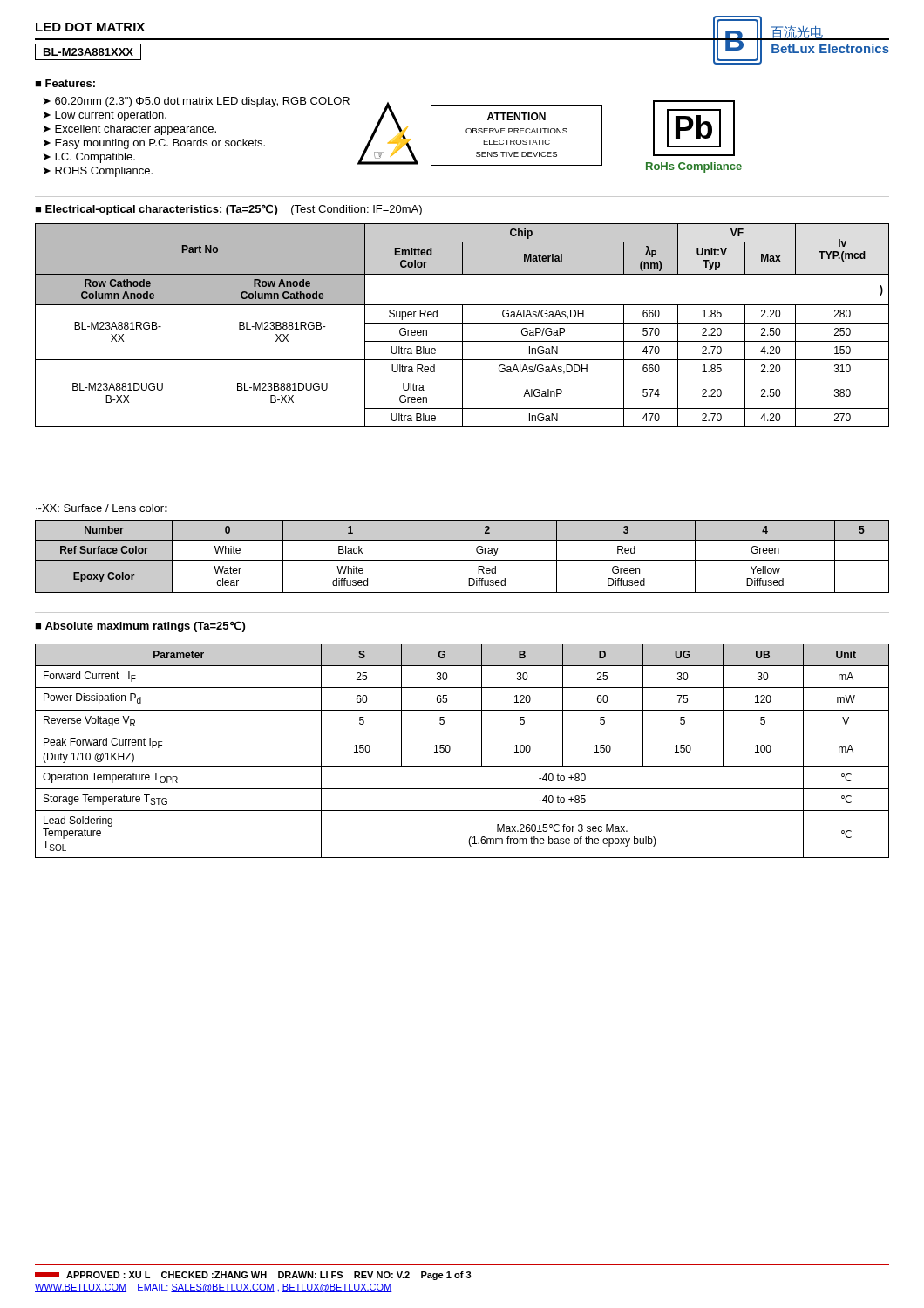Click on the passage starting "➤ Excellent character appearance."
This screenshot has height=1308, width=924.
coord(129,129)
